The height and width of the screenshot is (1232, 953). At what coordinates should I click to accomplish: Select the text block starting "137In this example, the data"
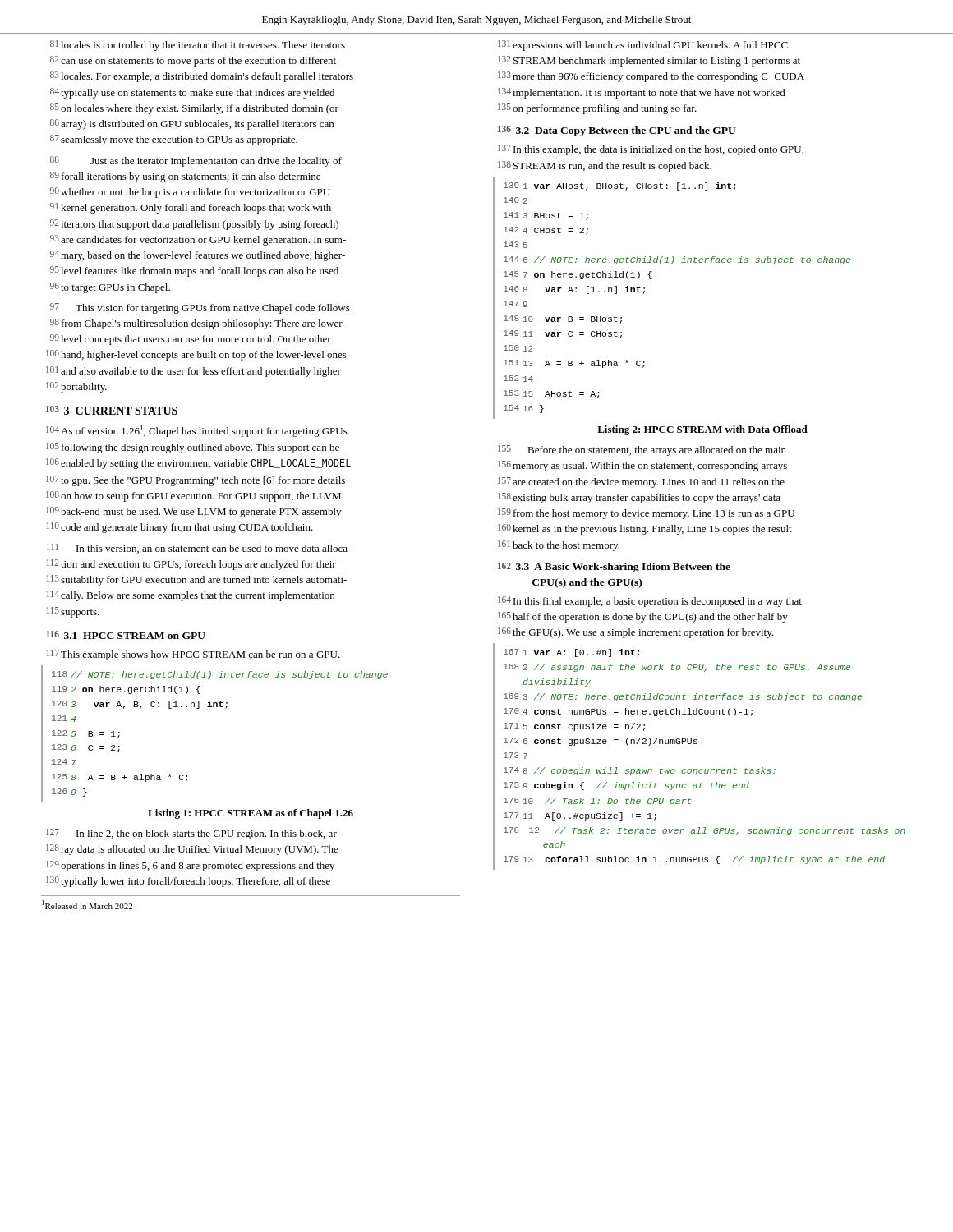702,157
